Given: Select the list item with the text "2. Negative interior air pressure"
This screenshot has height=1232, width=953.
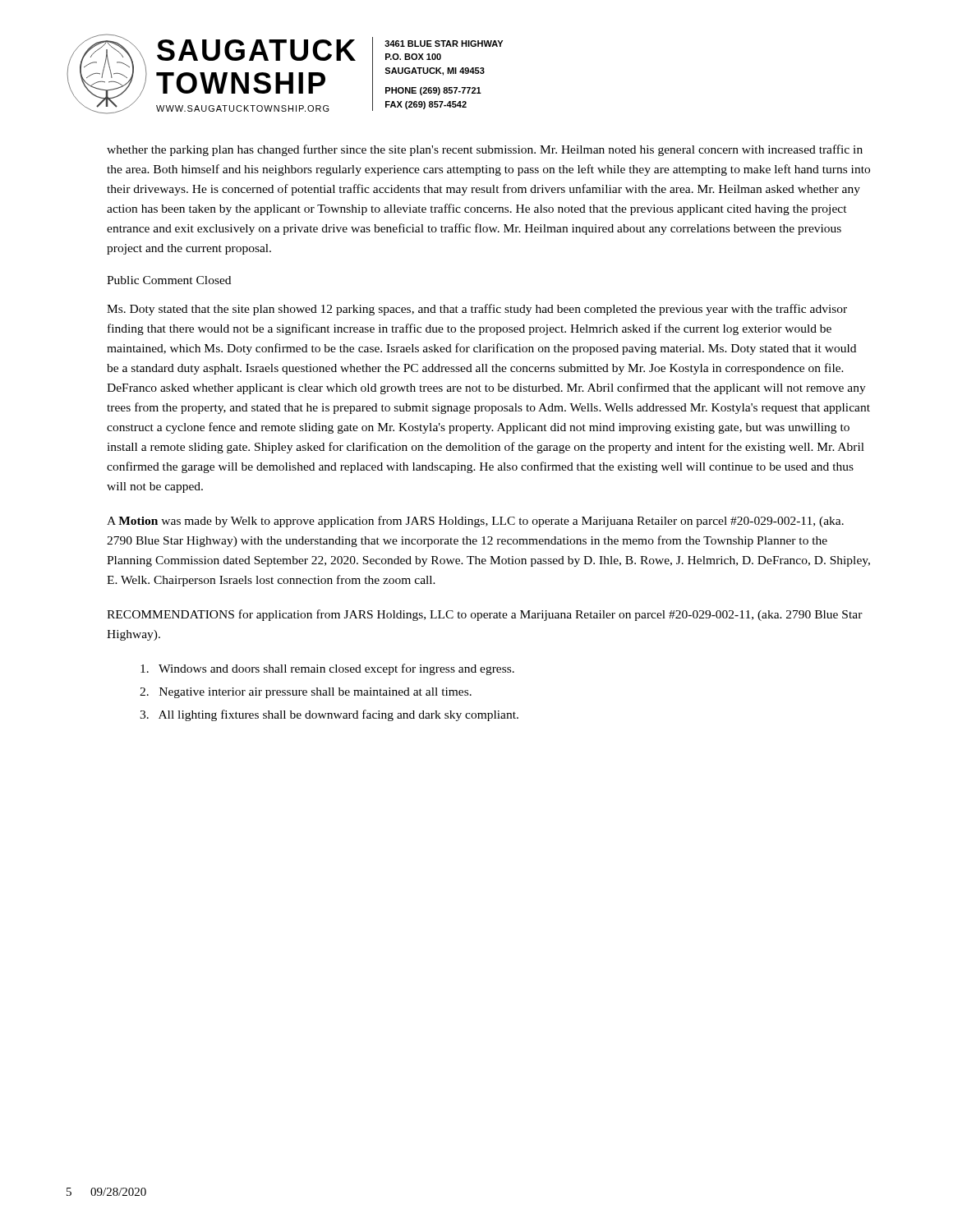Looking at the screenshot, I should tap(306, 691).
